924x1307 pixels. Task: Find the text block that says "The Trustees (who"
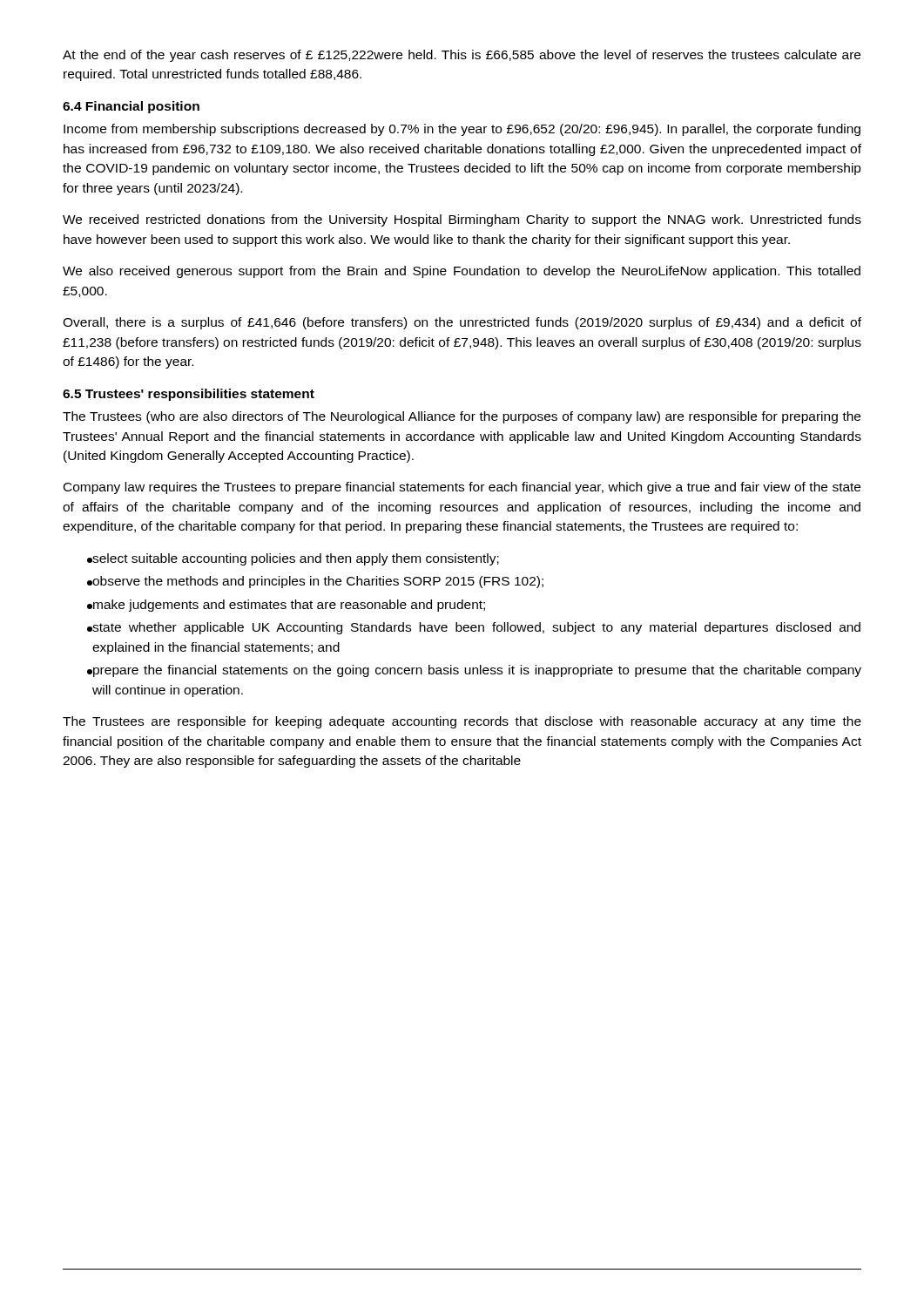pyautogui.click(x=462, y=436)
